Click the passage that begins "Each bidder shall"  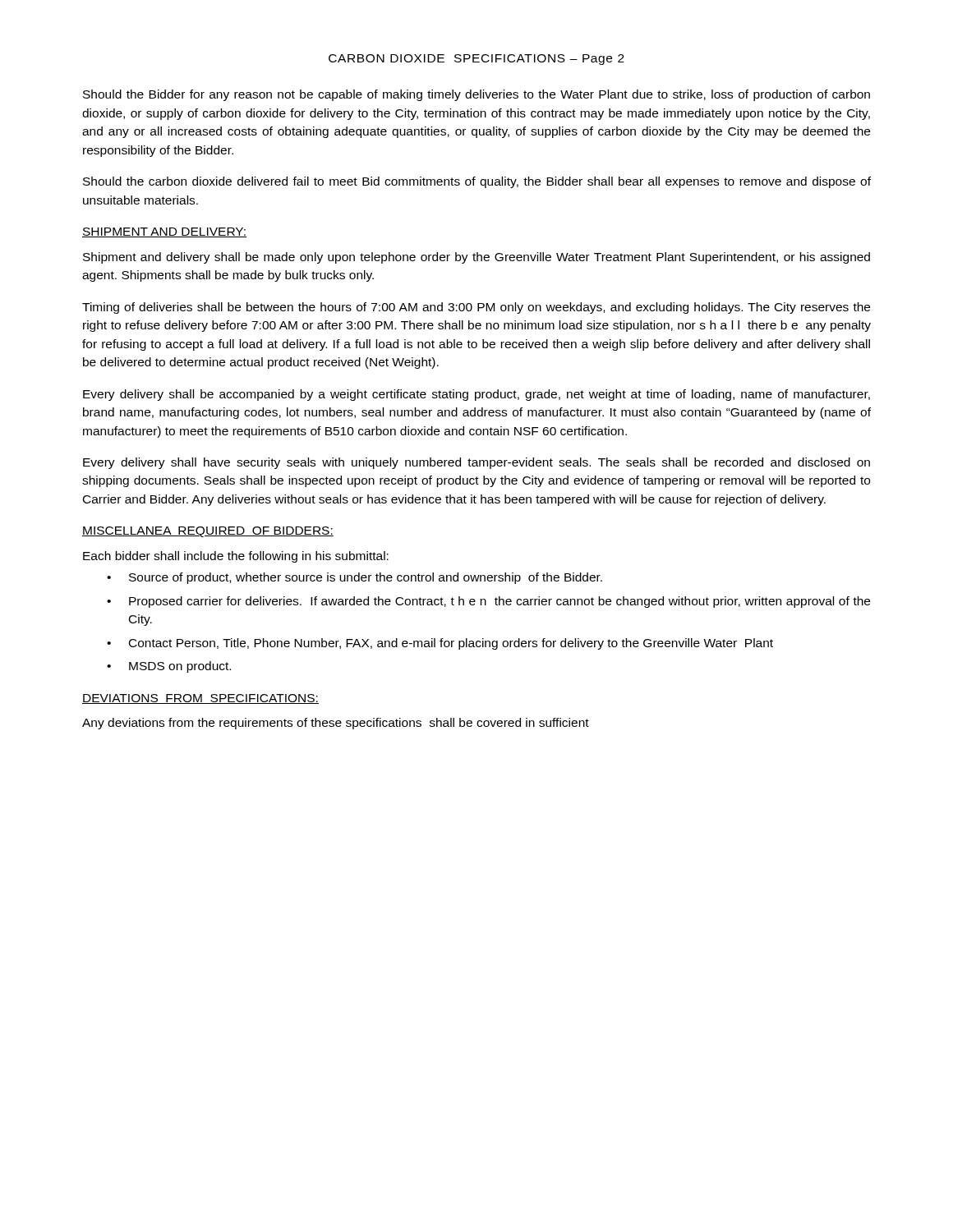(236, 556)
